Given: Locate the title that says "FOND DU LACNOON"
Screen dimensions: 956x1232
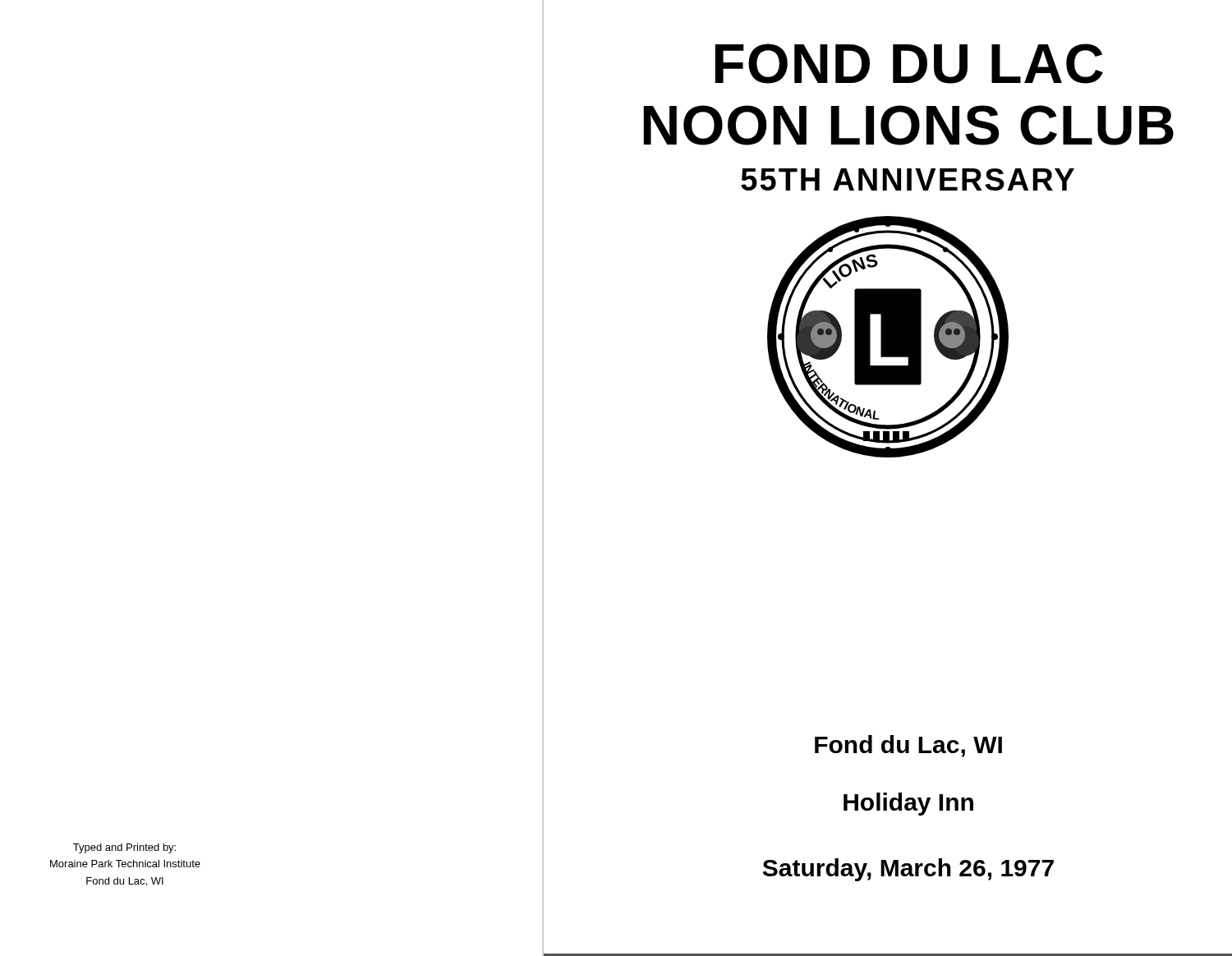Looking at the screenshot, I should [x=908, y=115].
